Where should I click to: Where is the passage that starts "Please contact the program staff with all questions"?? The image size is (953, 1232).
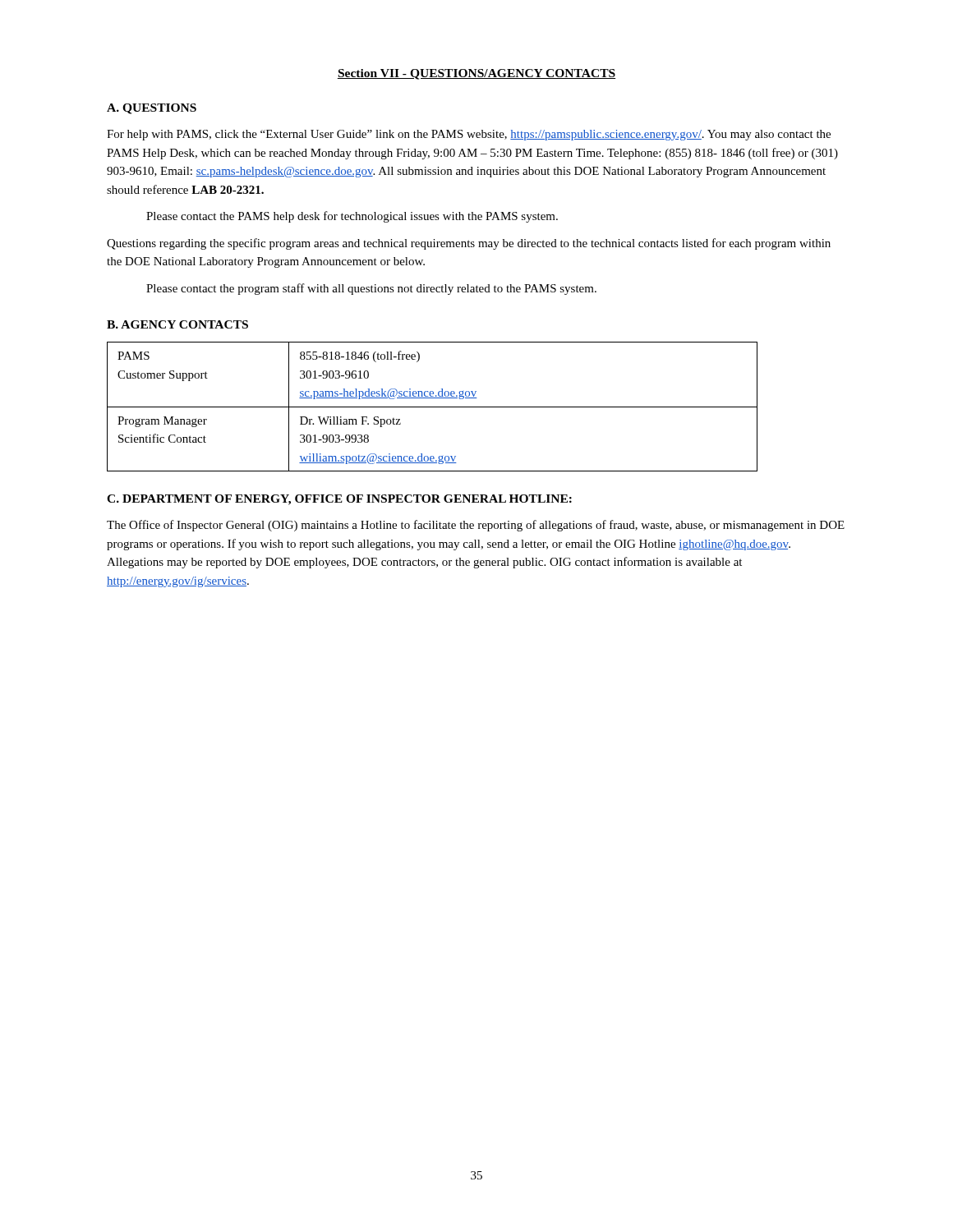(x=372, y=288)
